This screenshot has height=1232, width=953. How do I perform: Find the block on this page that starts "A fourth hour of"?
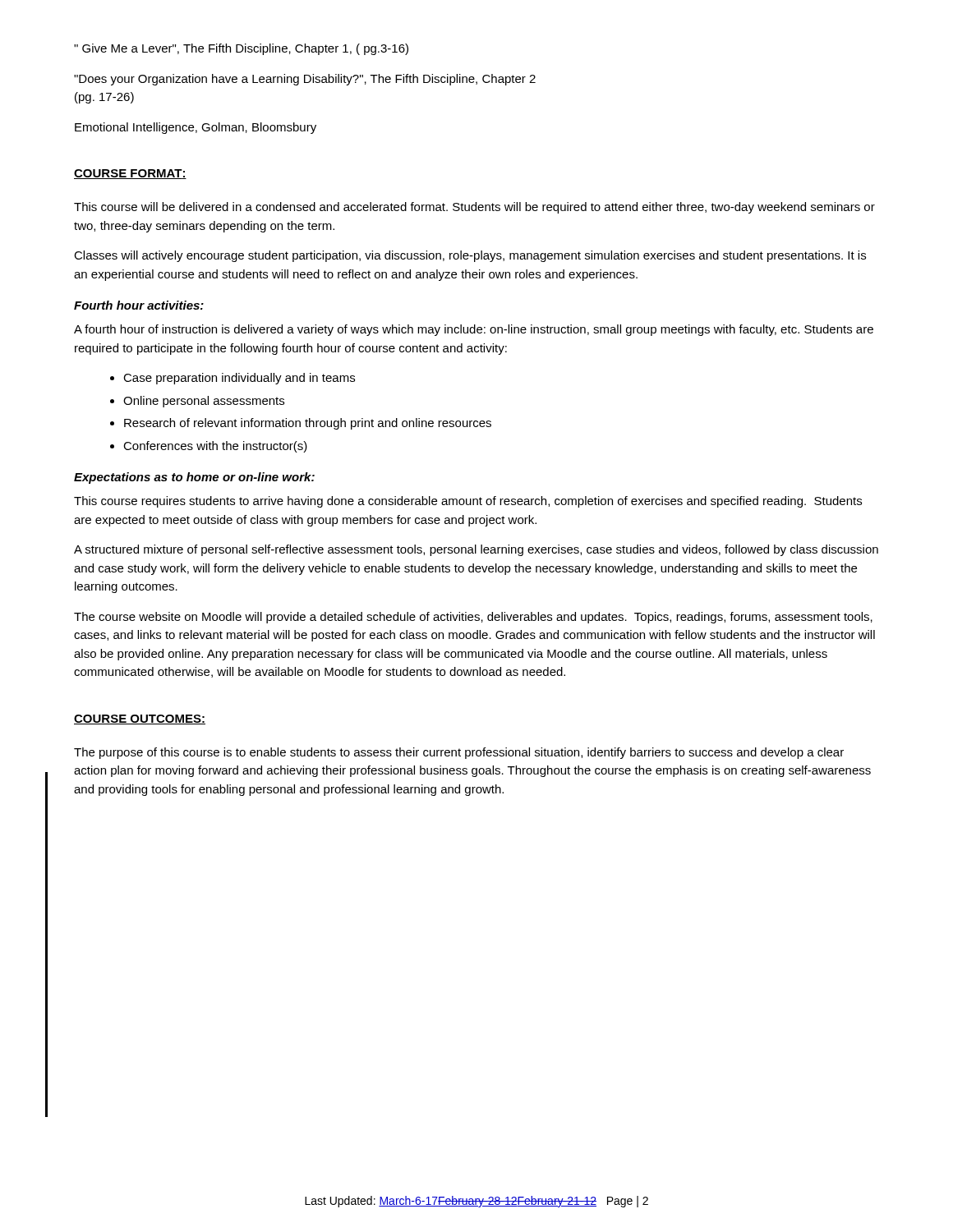(x=474, y=338)
